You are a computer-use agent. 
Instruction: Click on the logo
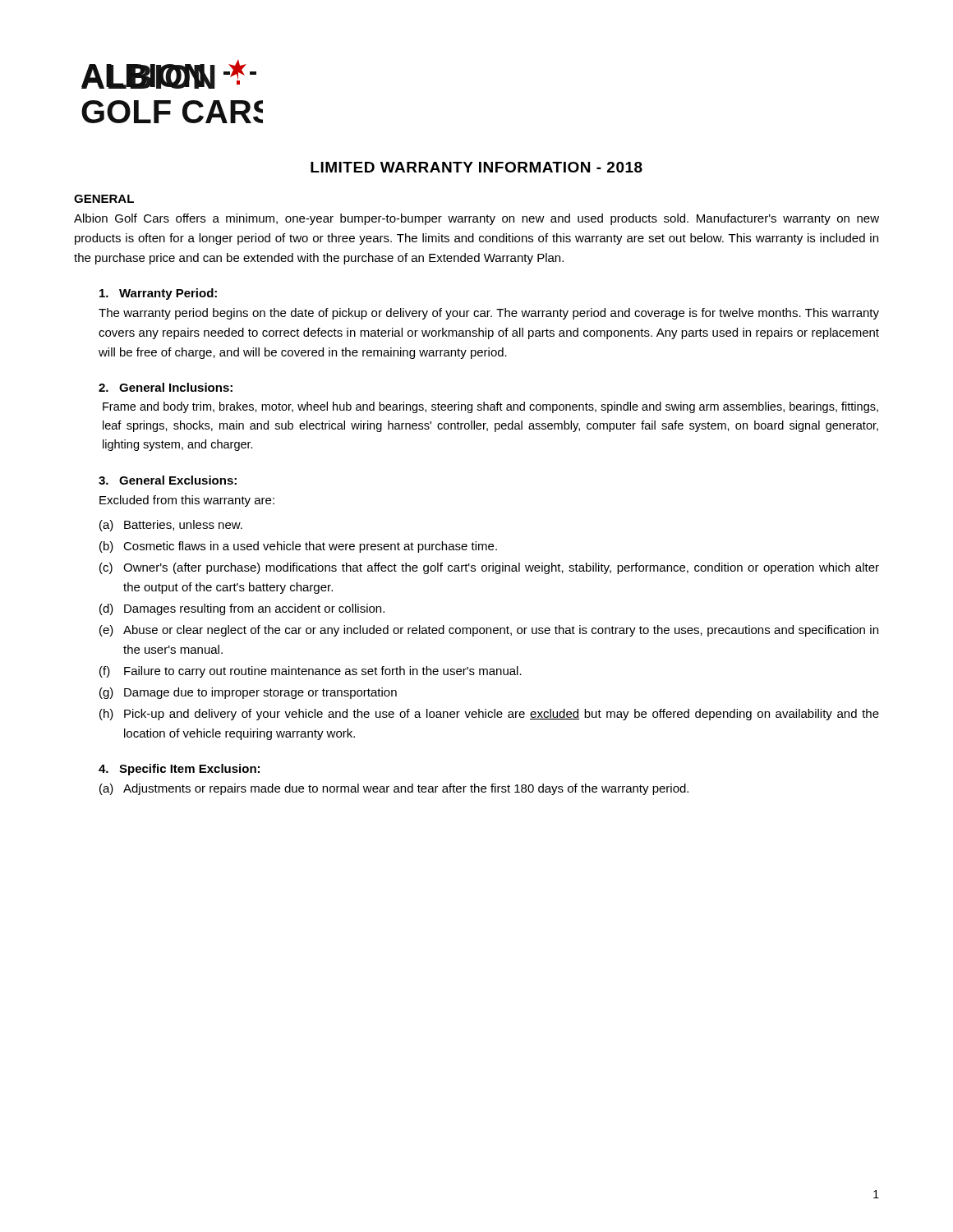(x=476, y=92)
